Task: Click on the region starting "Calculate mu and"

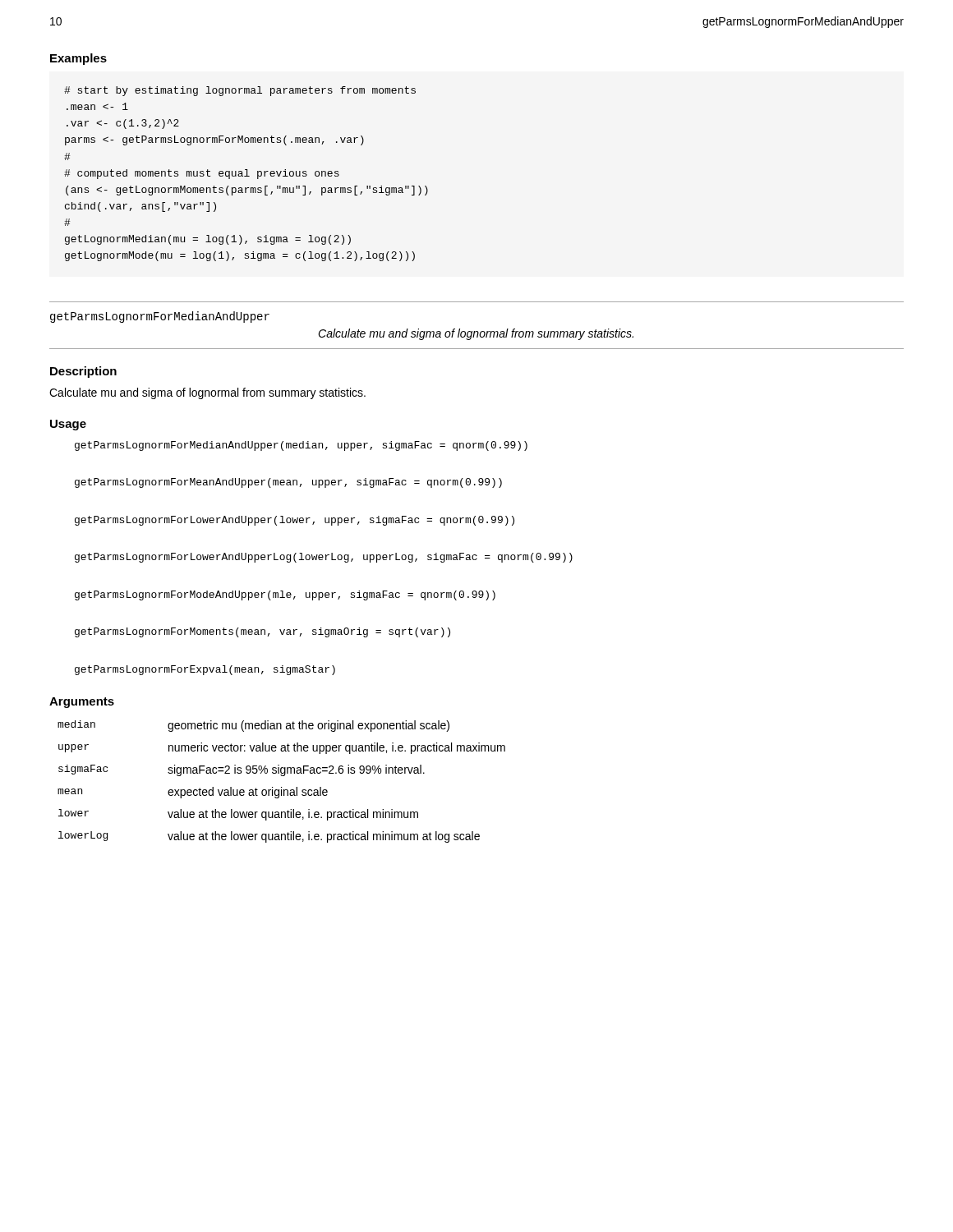Action: [x=208, y=392]
